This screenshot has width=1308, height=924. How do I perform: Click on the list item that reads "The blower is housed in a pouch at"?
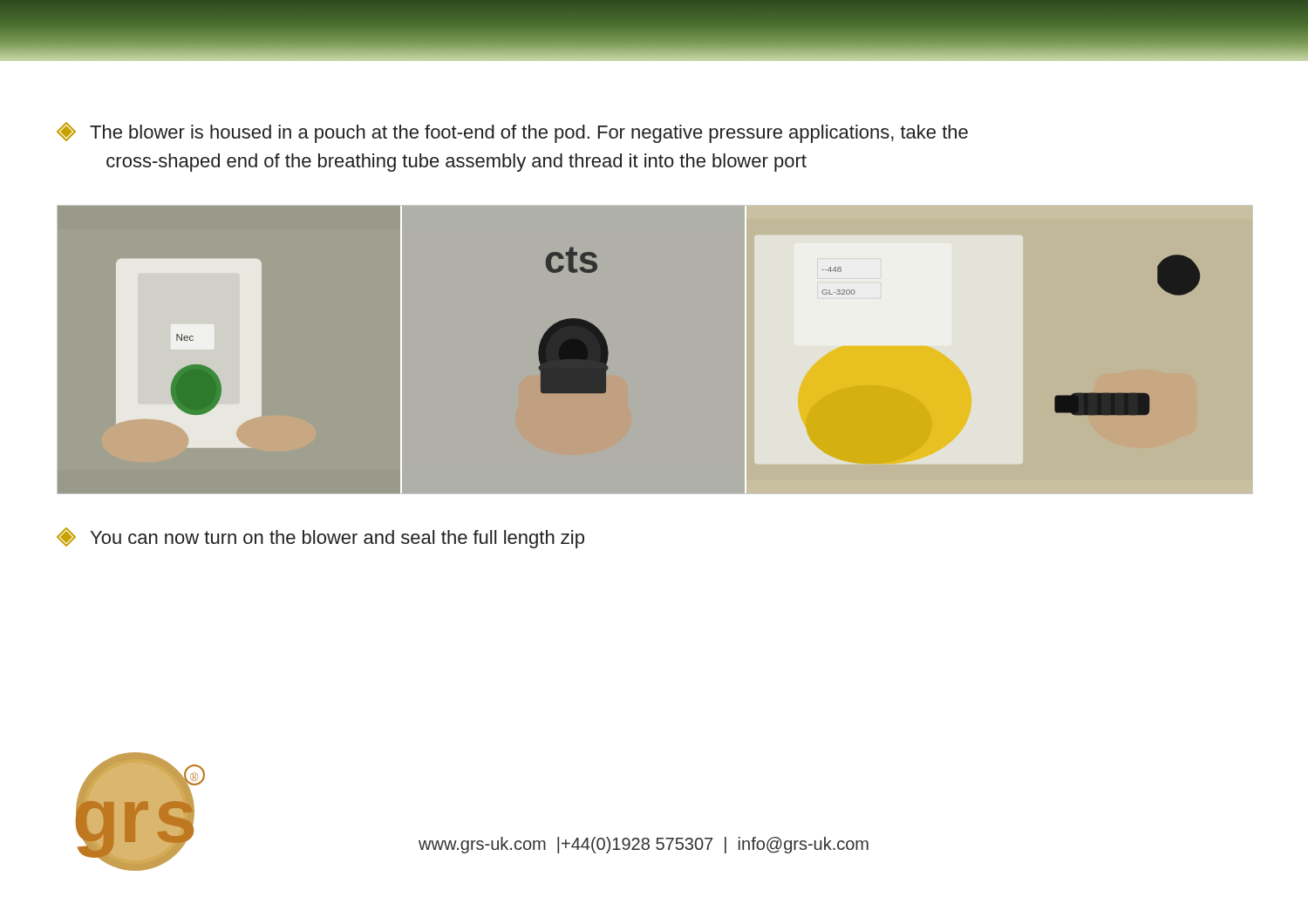click(x=513, y=146)
